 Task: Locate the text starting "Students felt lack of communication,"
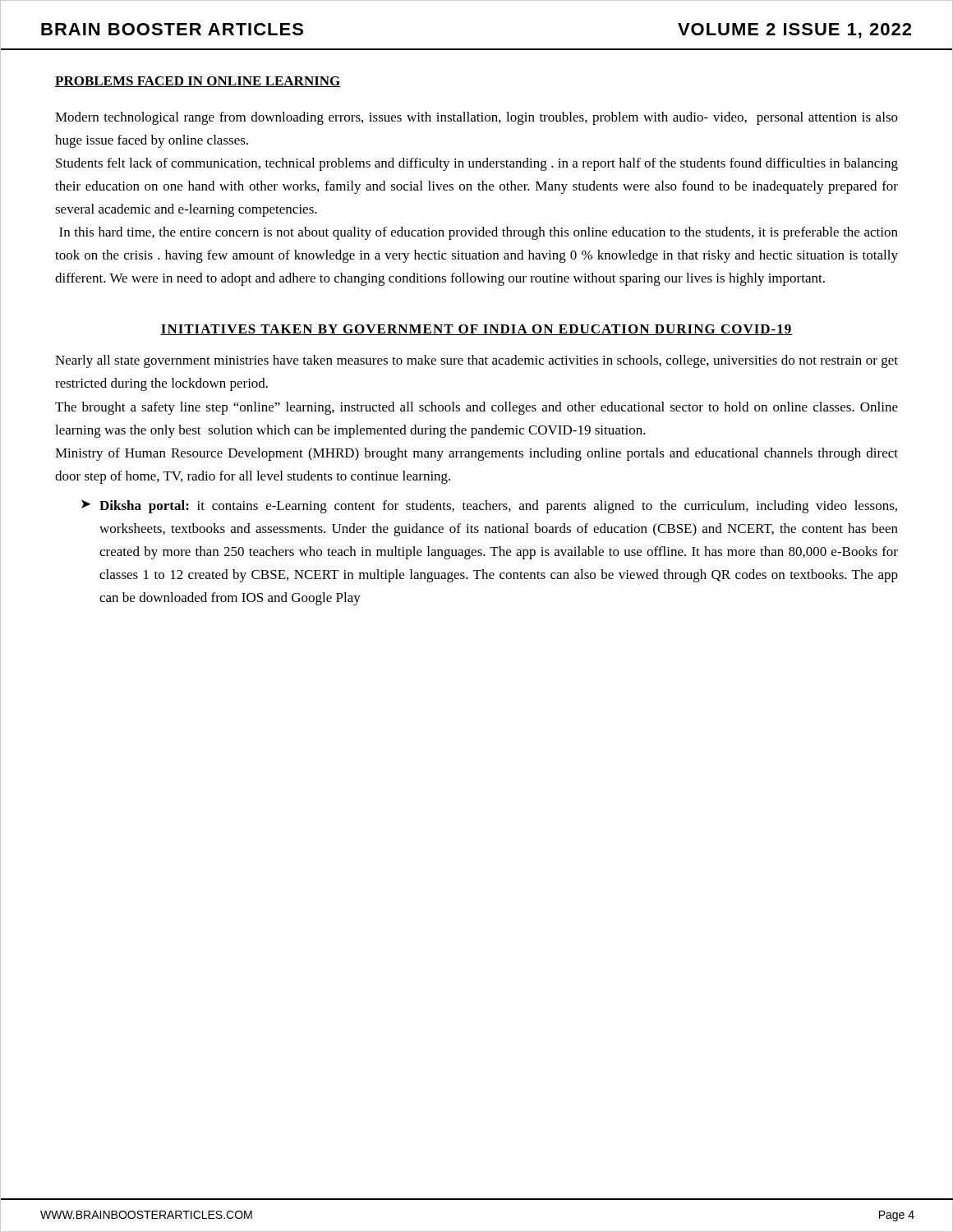coord(476,186)
